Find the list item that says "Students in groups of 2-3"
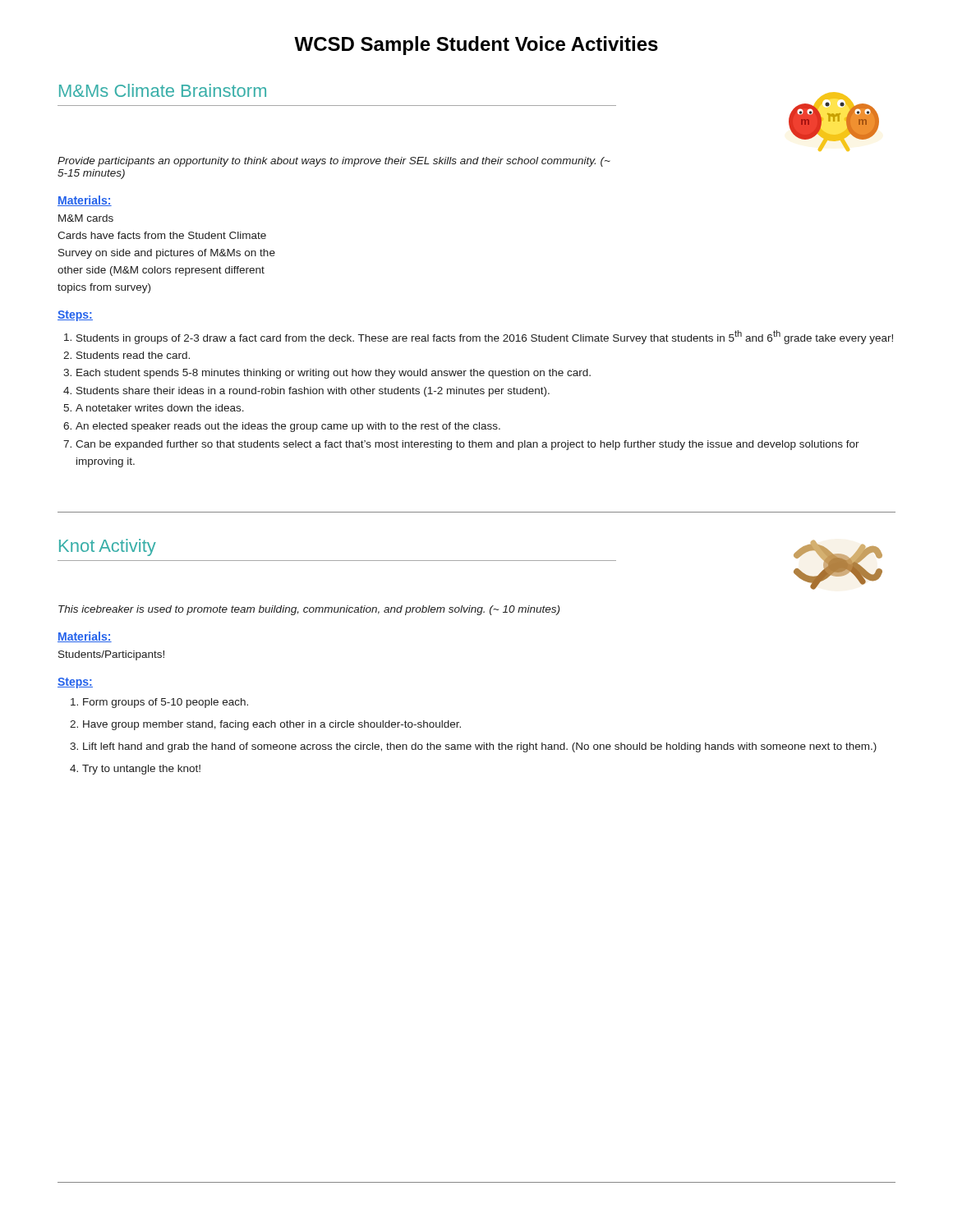953x1232 pixels. click(485, 336)
